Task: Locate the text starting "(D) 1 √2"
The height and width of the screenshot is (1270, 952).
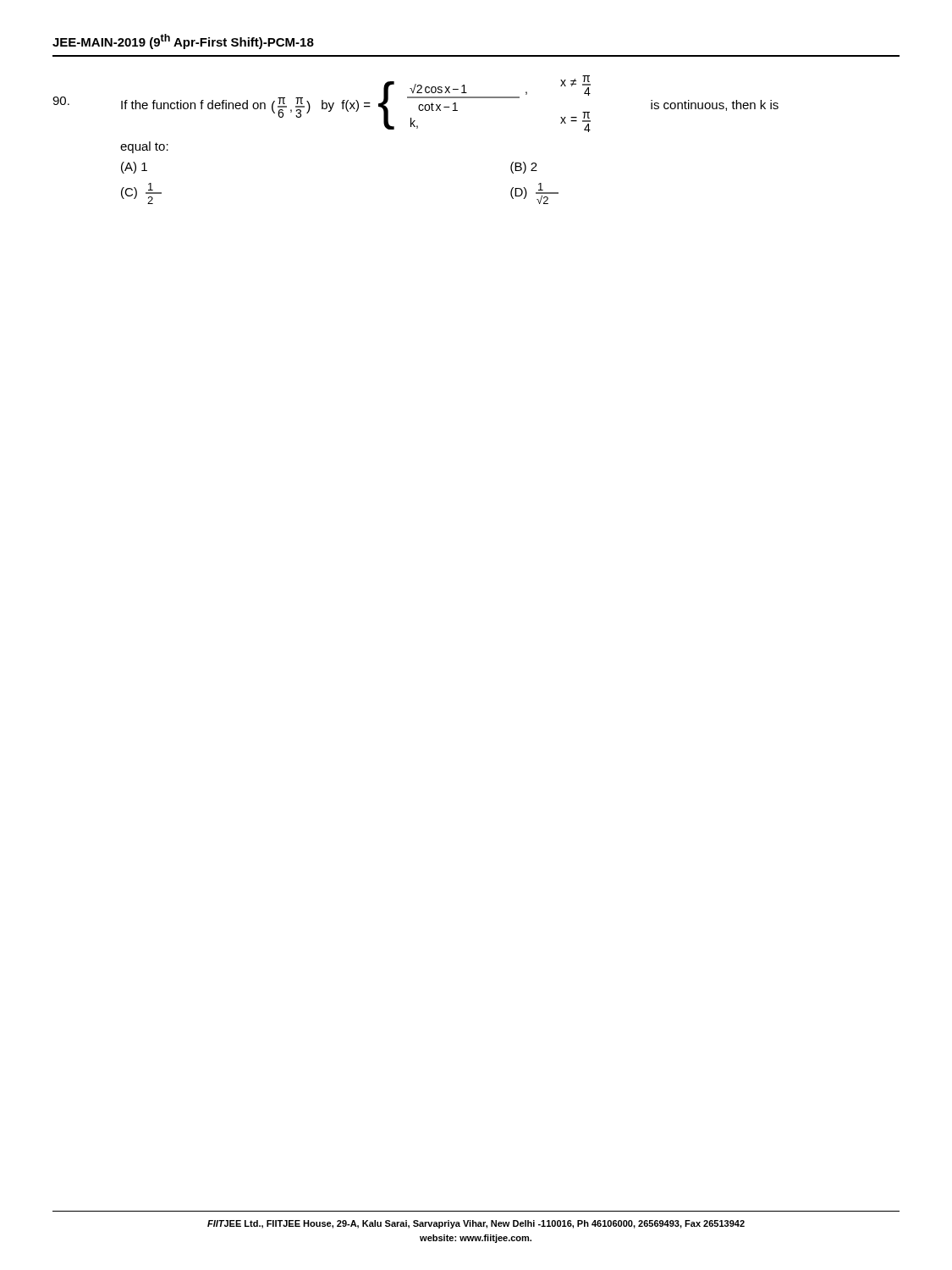Action: click(x=536, y=193)
